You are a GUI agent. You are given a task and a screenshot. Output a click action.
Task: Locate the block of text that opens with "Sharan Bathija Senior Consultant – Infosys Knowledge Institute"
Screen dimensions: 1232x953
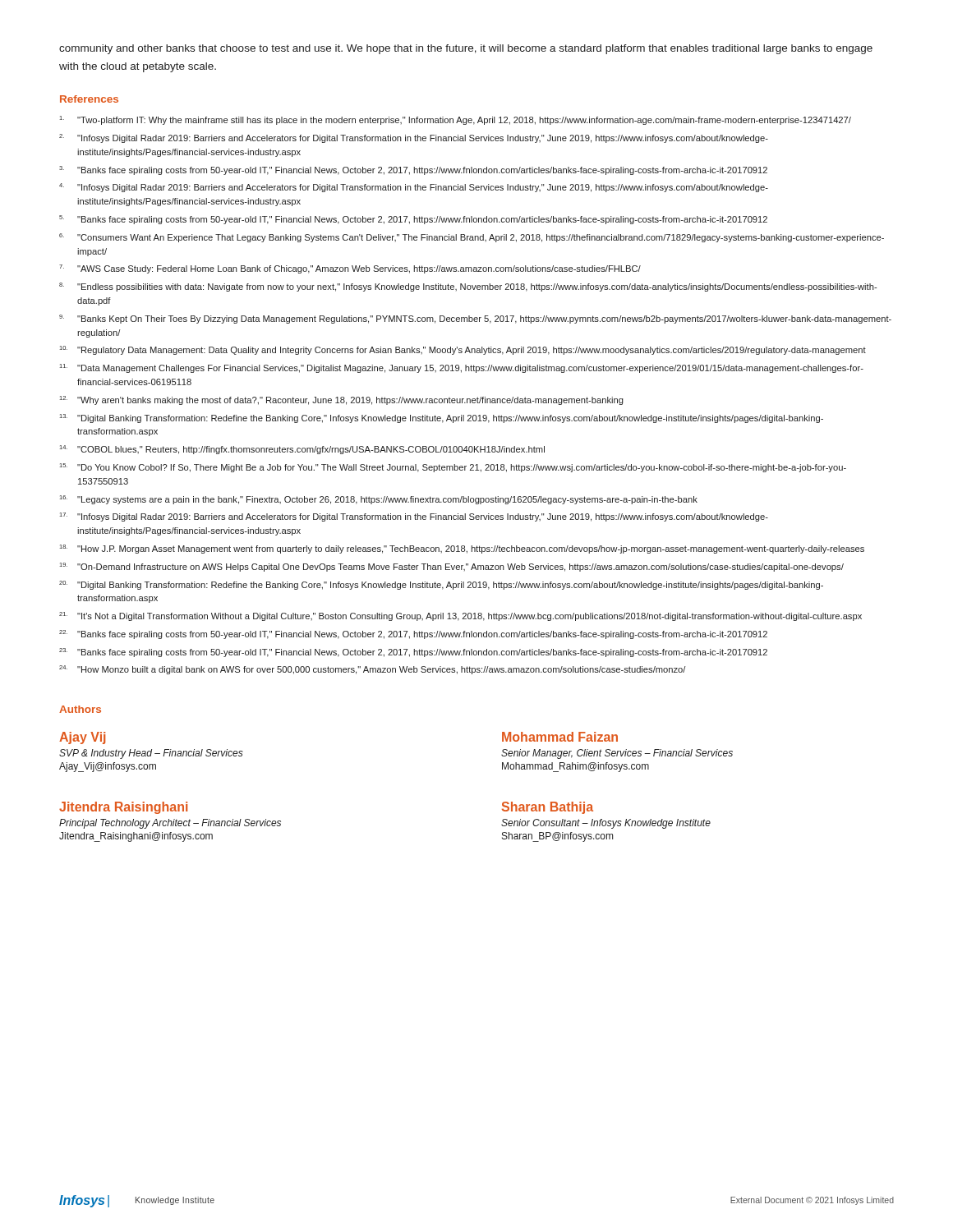point(698,821)
